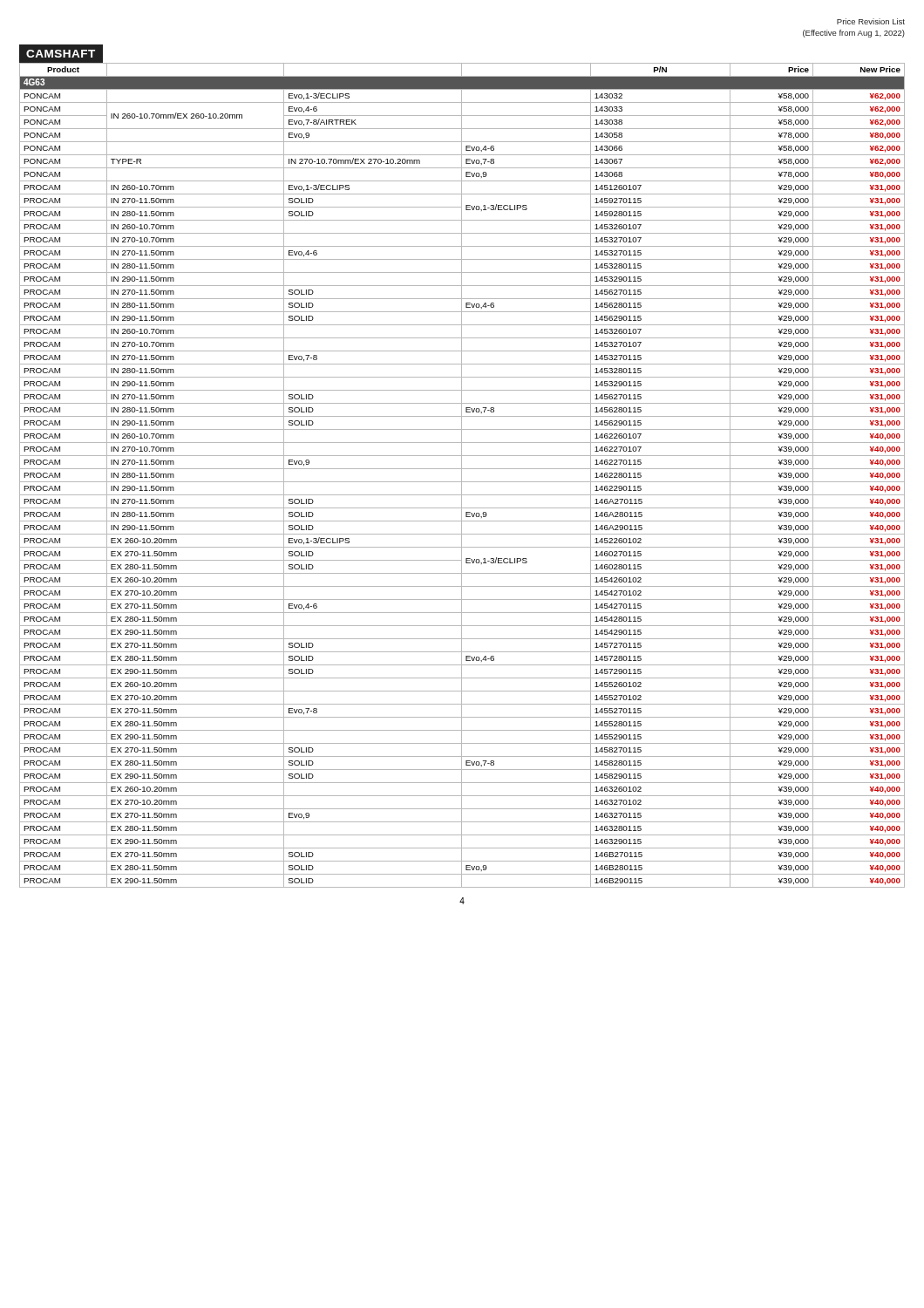The width and height of the screenshot is (924, 1308).
Task: Select the table
Action: [x=462, y=475]
